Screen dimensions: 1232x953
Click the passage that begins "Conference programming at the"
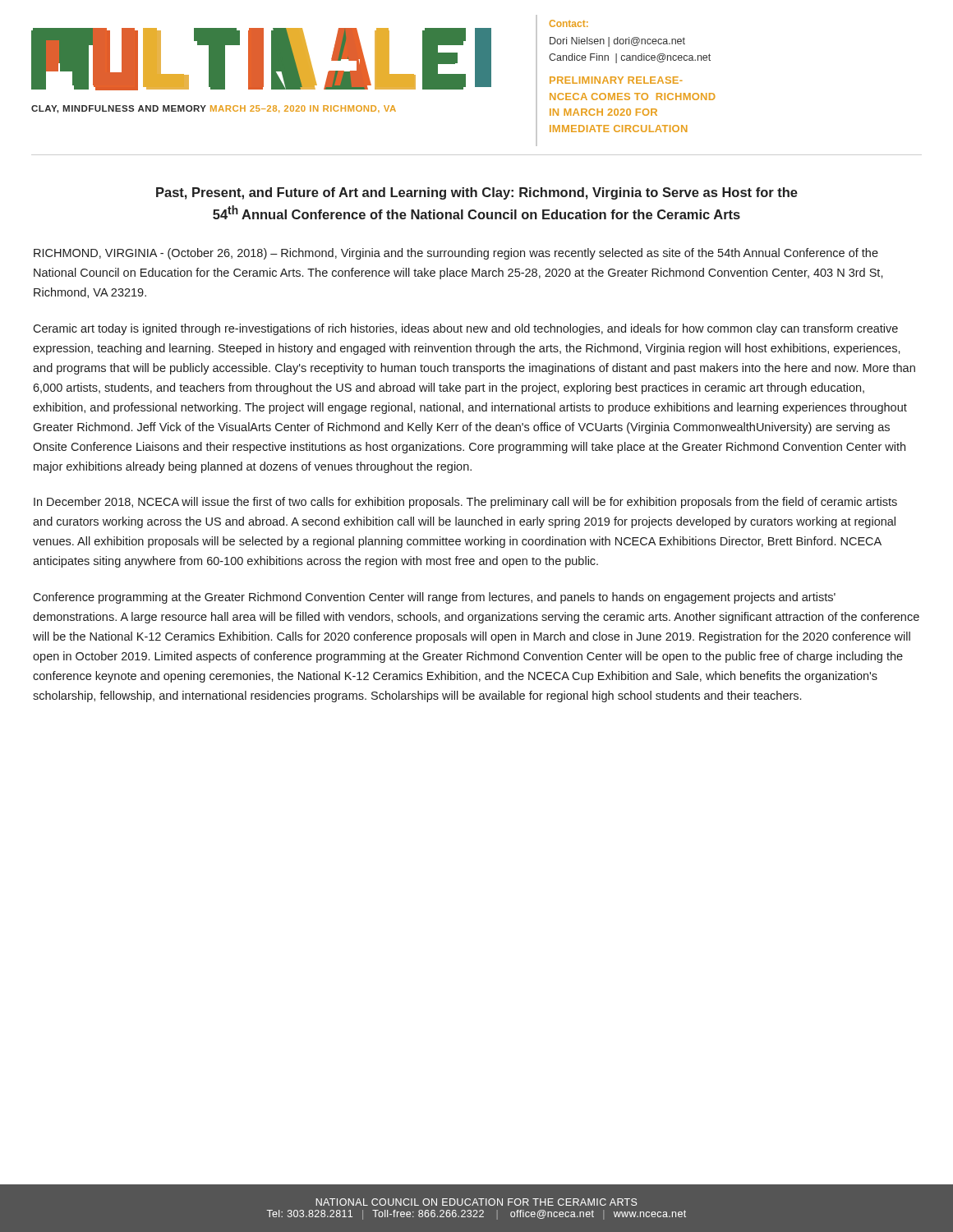point(476,647)
